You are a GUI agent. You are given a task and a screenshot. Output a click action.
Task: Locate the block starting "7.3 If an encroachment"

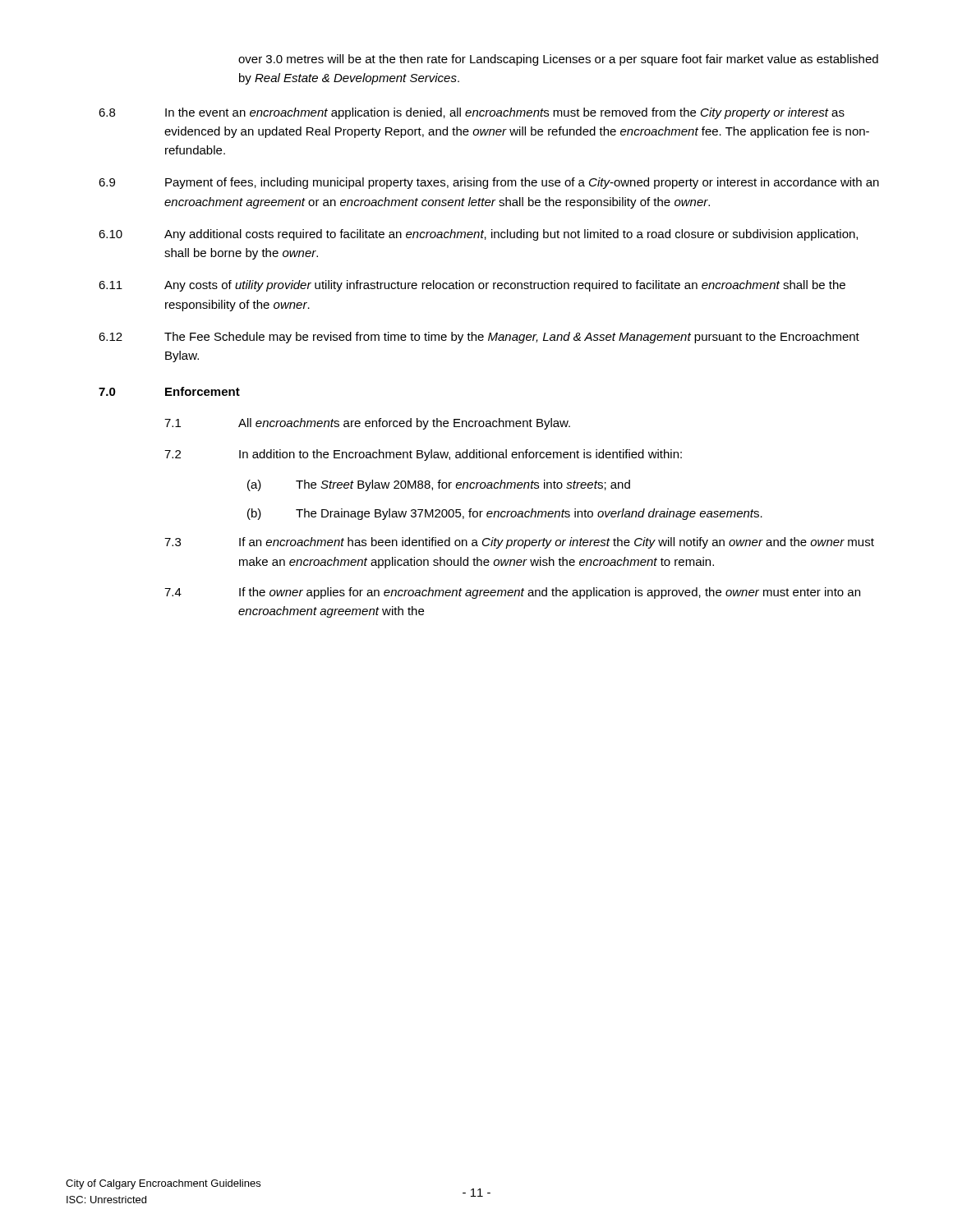526,552
